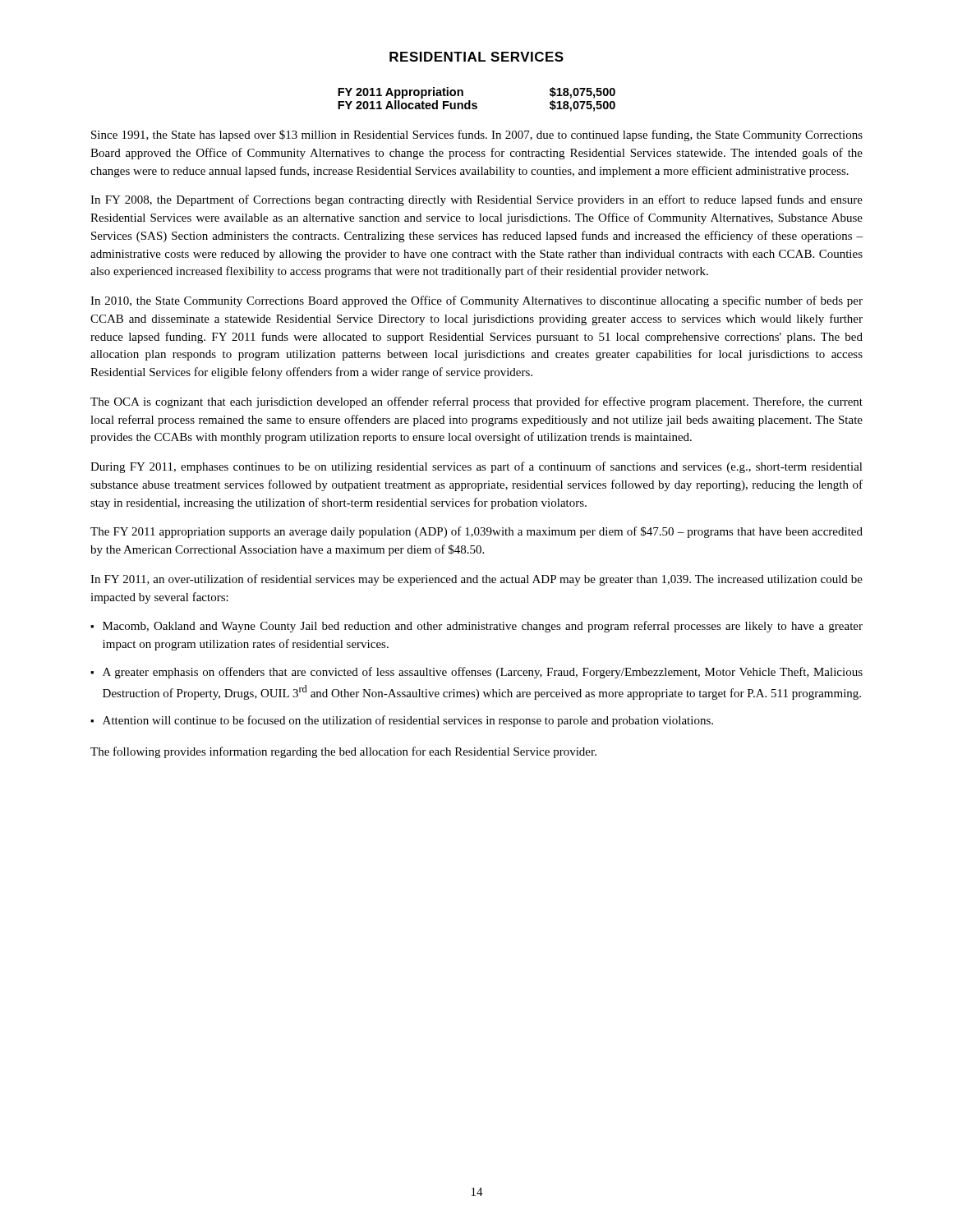953x1232 pixels.
Task: Click on the text starting "The FY 2011 appropriation"
Action: pyautogui.click(x=476, y=541)
